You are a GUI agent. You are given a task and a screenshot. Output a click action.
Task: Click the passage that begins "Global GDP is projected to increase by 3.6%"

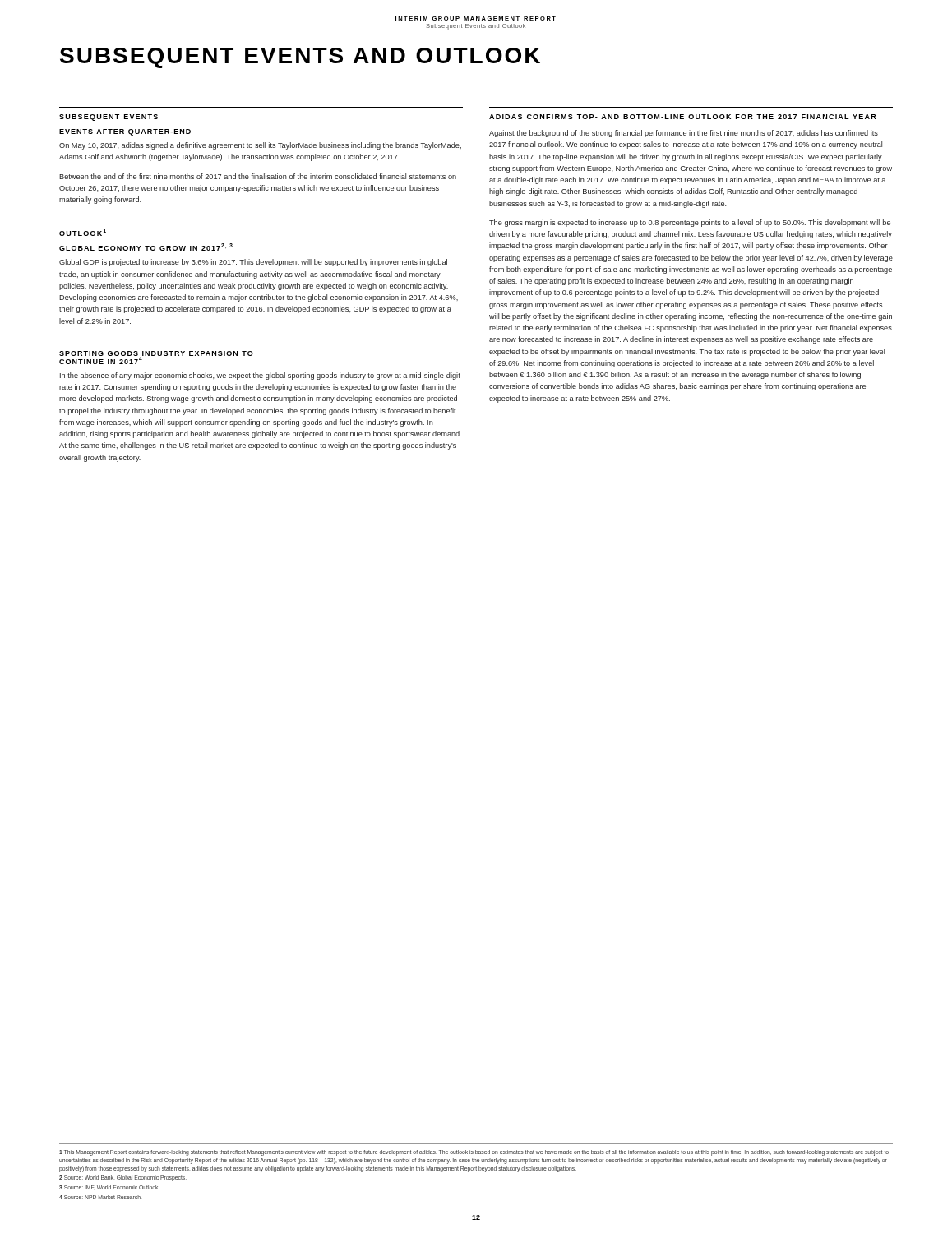point(259,292)
